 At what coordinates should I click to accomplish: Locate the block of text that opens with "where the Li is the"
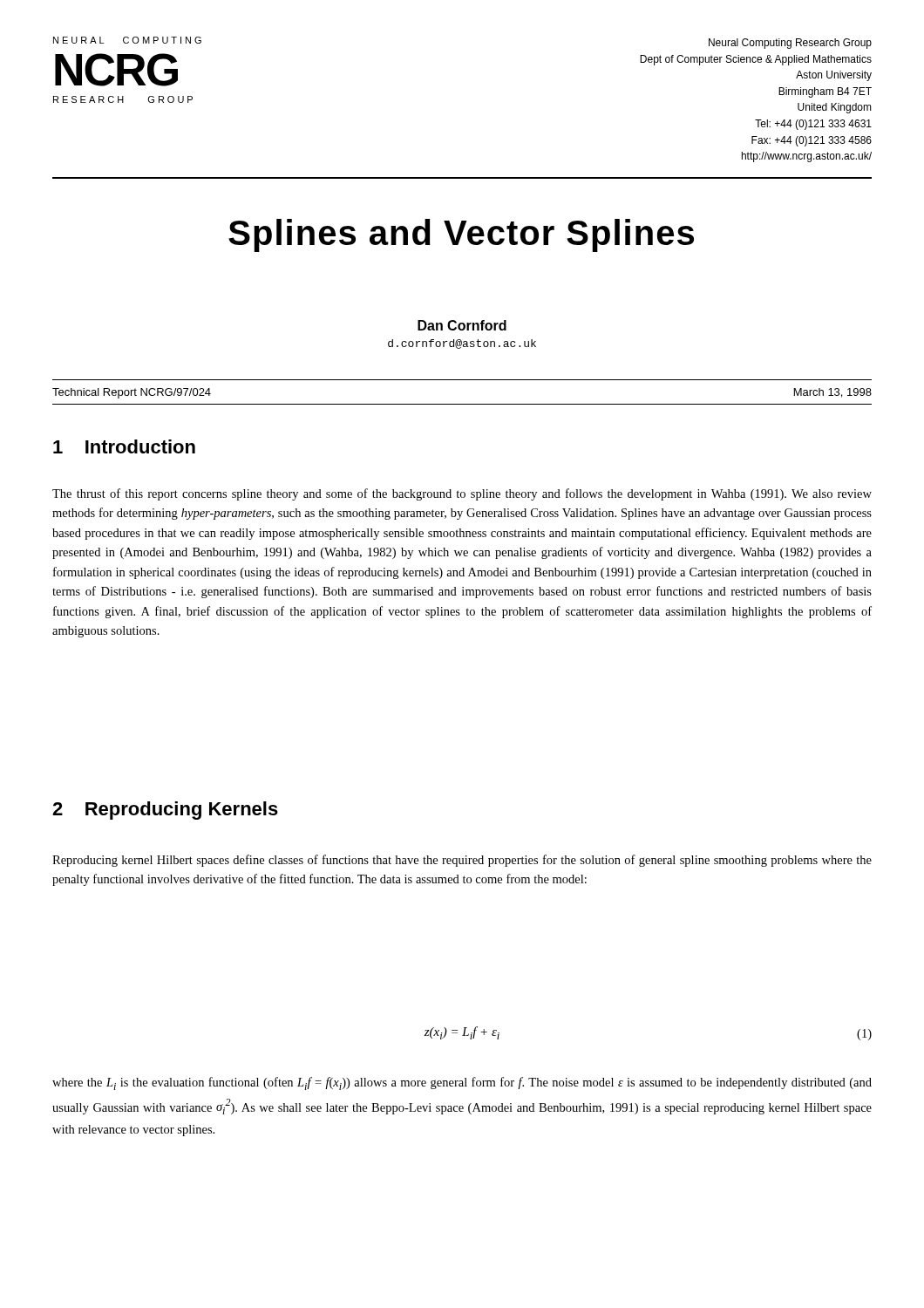[x=462, y=1106]
